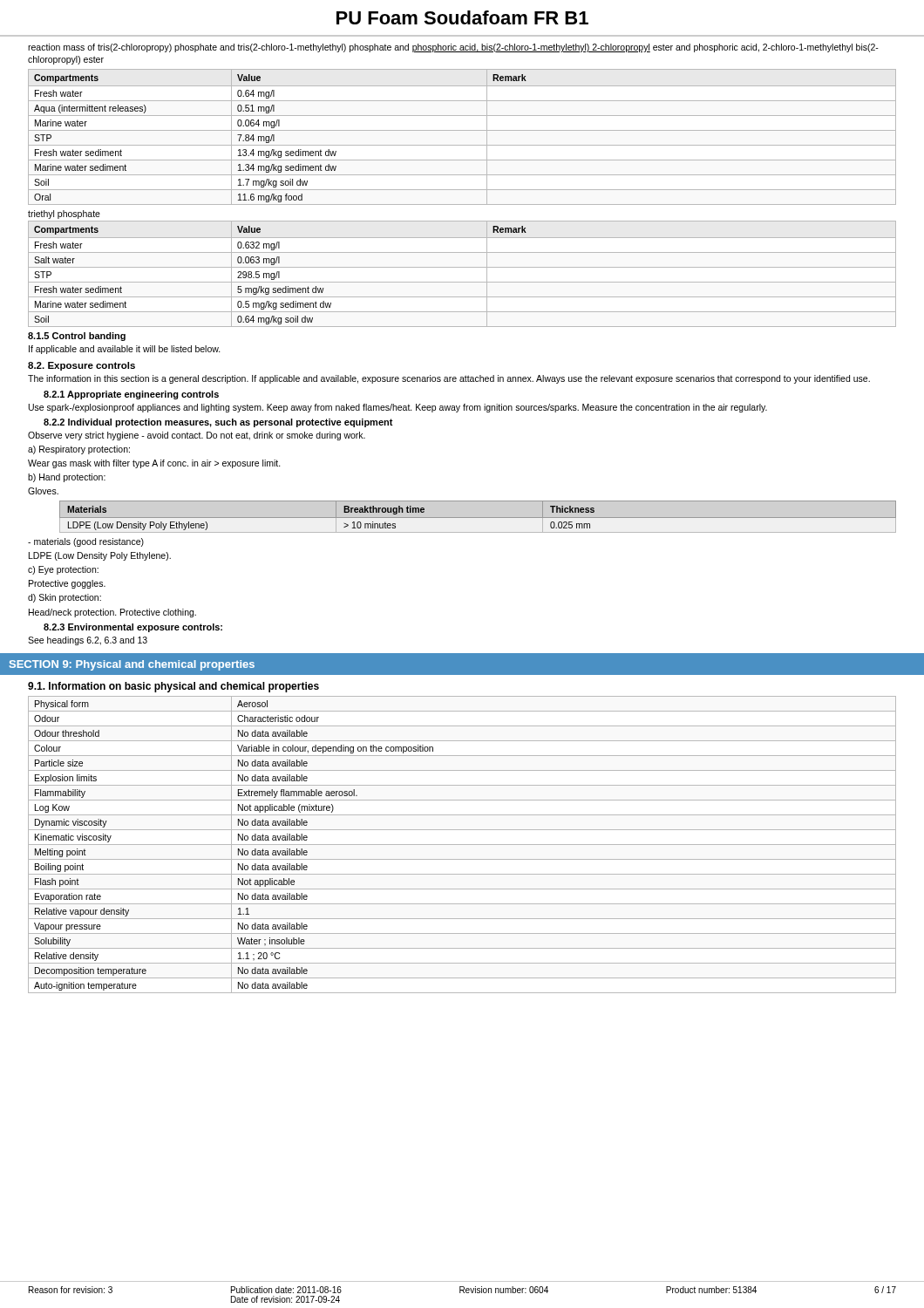Image resolution: width=924 pixels, height=1308 pixels.
Task: Locate the region starting "SECTION 9: Physical and chemical properties"
Action: pyautogui.click(x=132, y=664)
